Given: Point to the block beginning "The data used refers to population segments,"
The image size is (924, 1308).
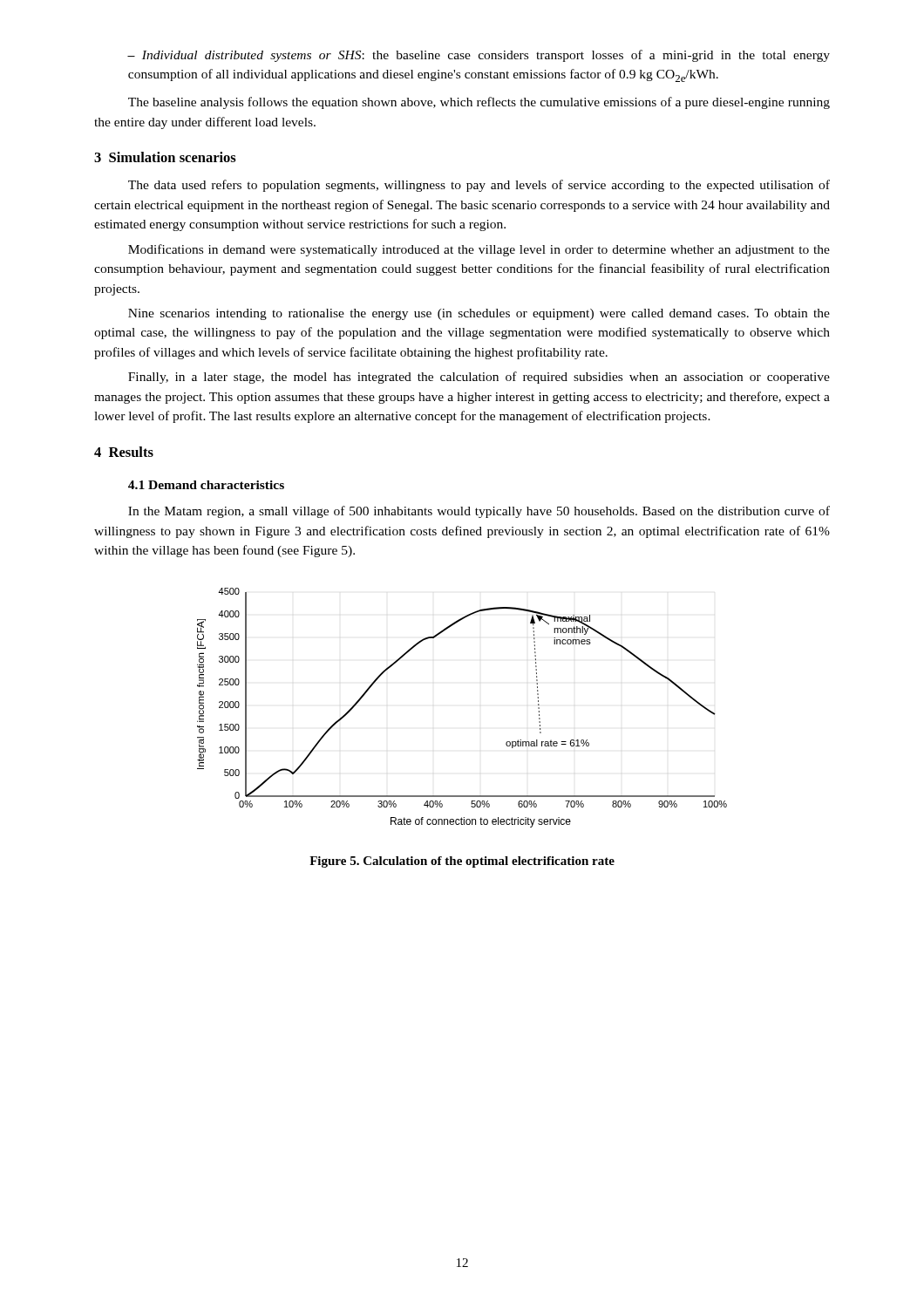Looking at the screenshot, I should tap(462, 204).
